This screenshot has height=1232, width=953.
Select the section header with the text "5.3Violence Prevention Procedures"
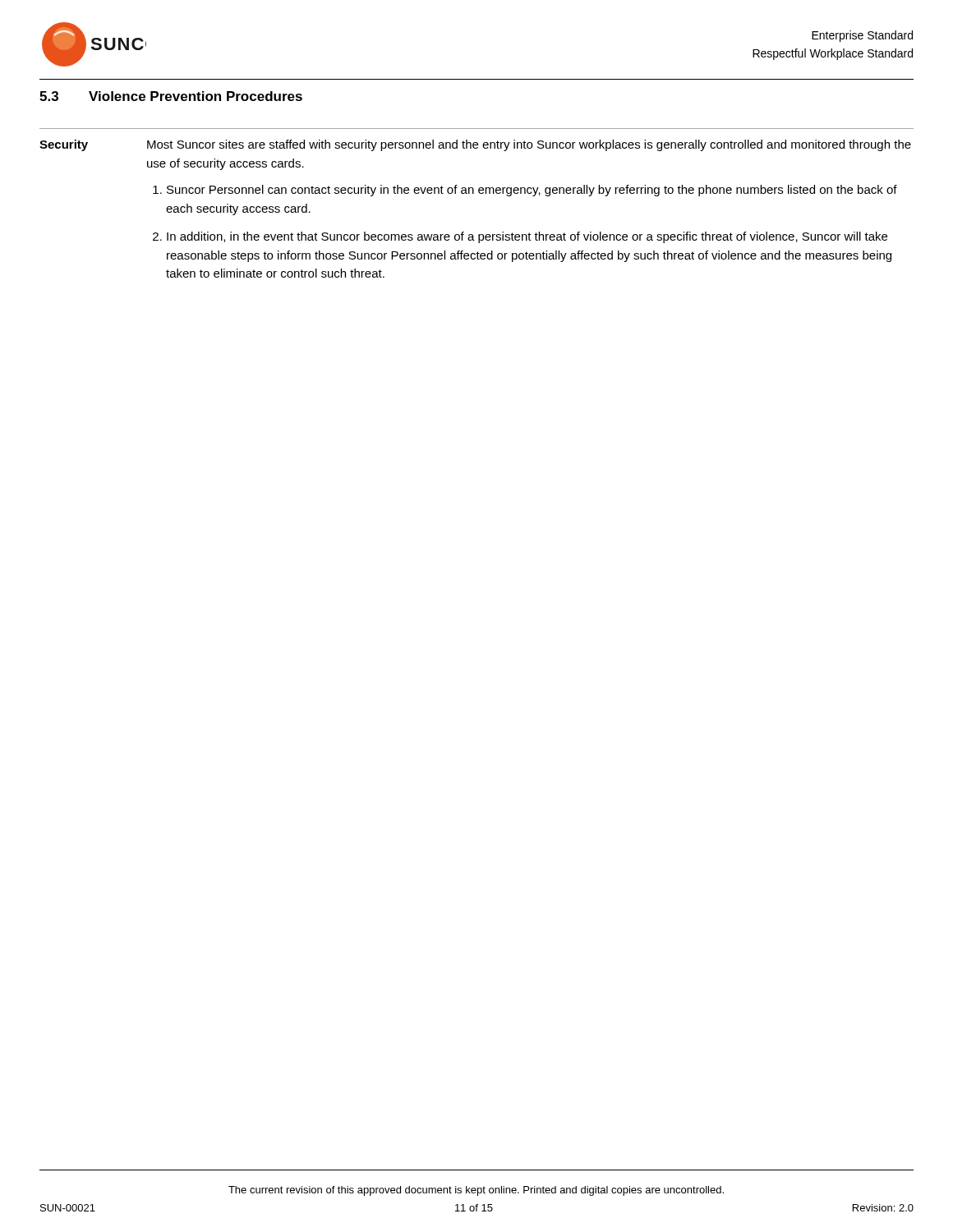point(171,96)
